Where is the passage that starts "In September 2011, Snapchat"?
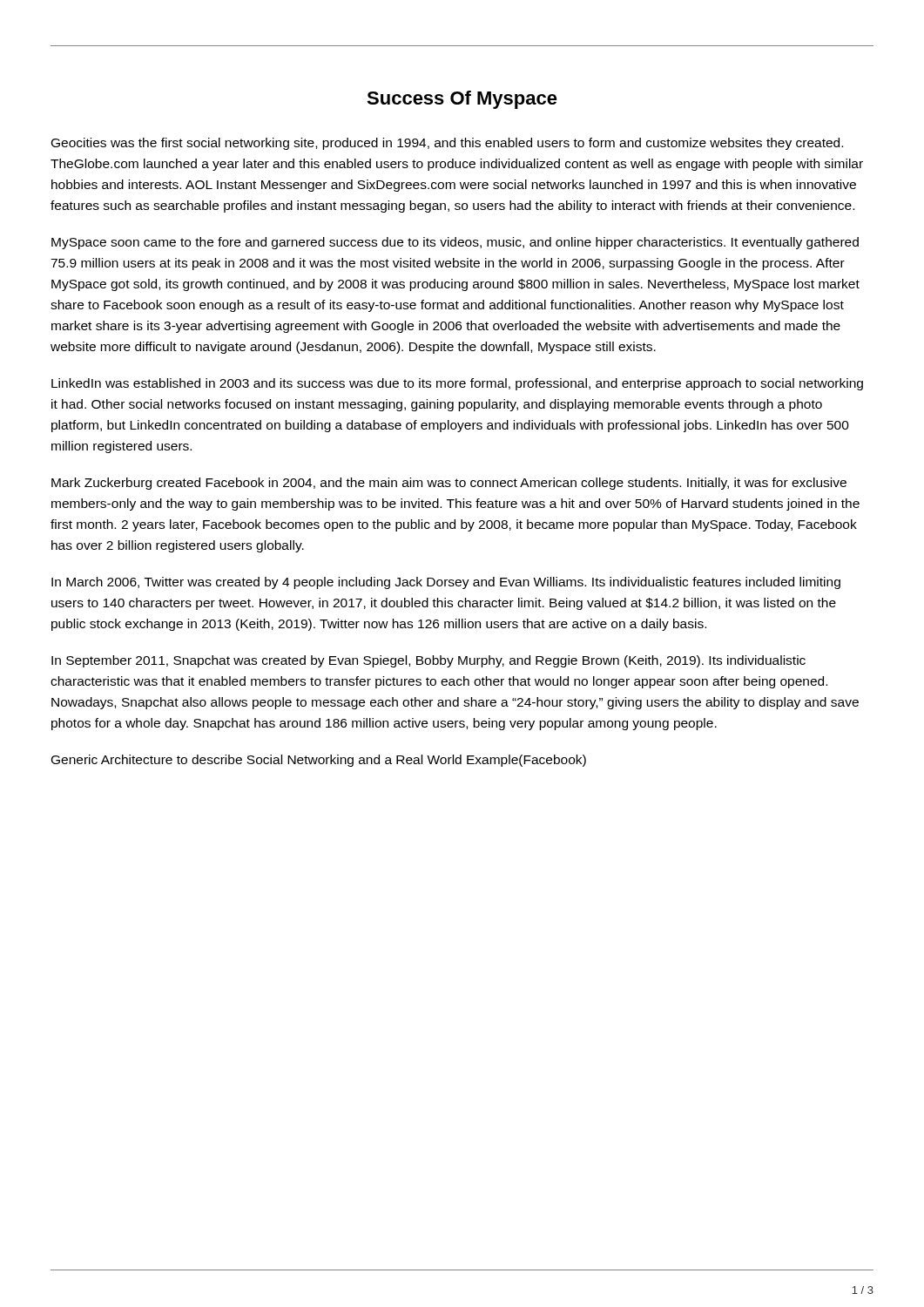Screen dimensions: 1307x924 pos(455,692)
